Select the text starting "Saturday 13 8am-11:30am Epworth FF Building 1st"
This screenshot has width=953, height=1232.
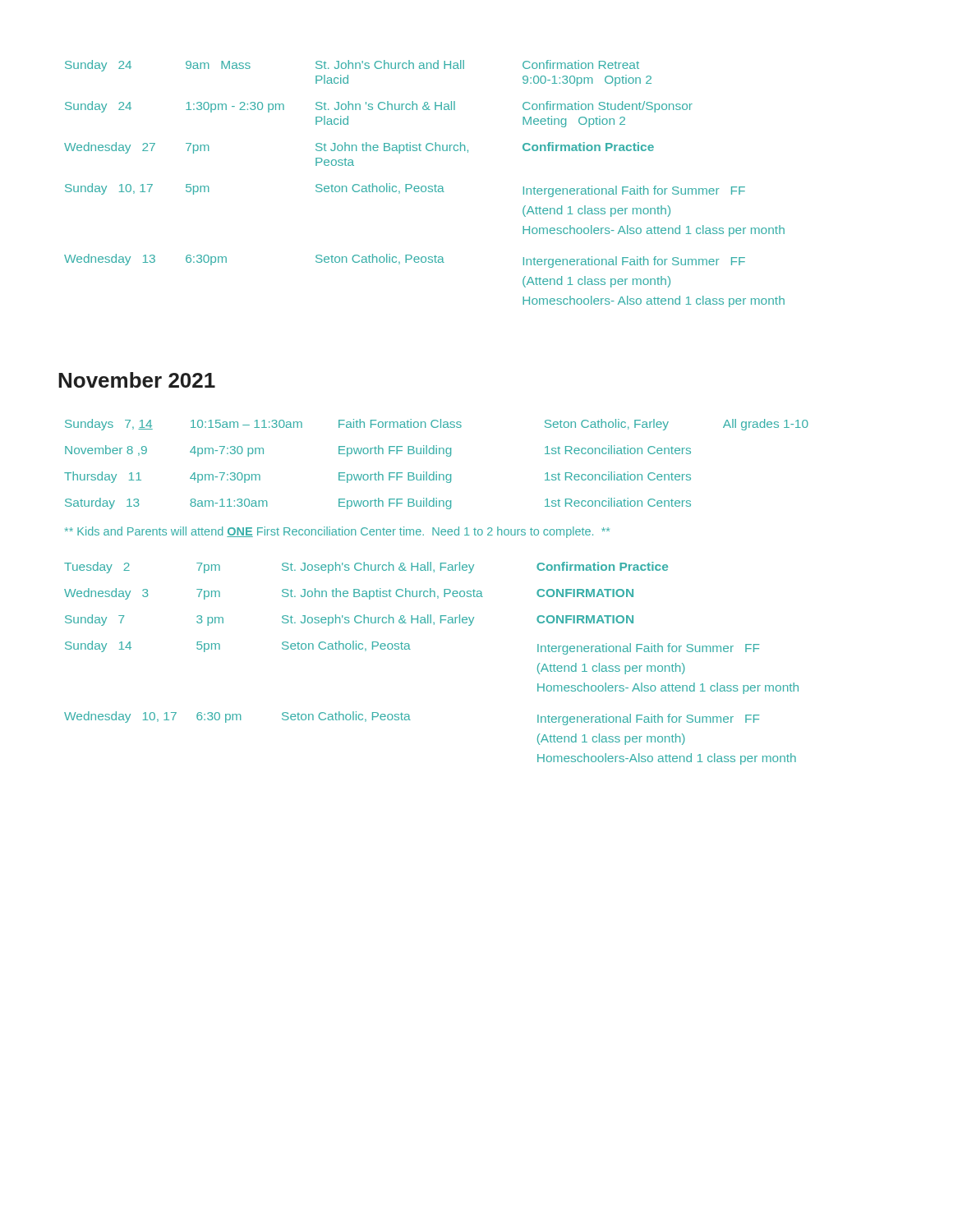pos(378,503)
